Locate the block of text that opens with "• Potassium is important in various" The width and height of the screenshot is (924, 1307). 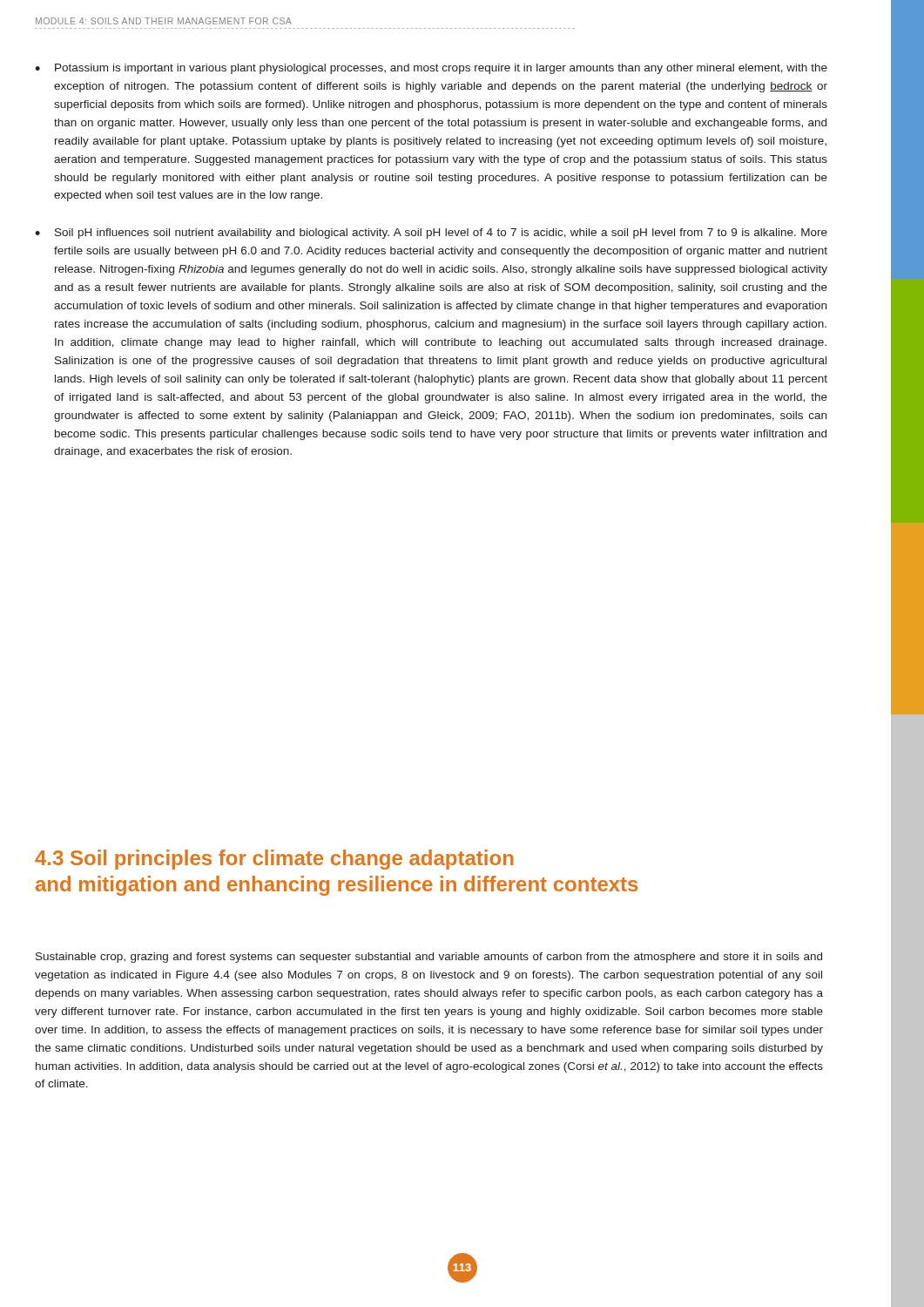431,132
